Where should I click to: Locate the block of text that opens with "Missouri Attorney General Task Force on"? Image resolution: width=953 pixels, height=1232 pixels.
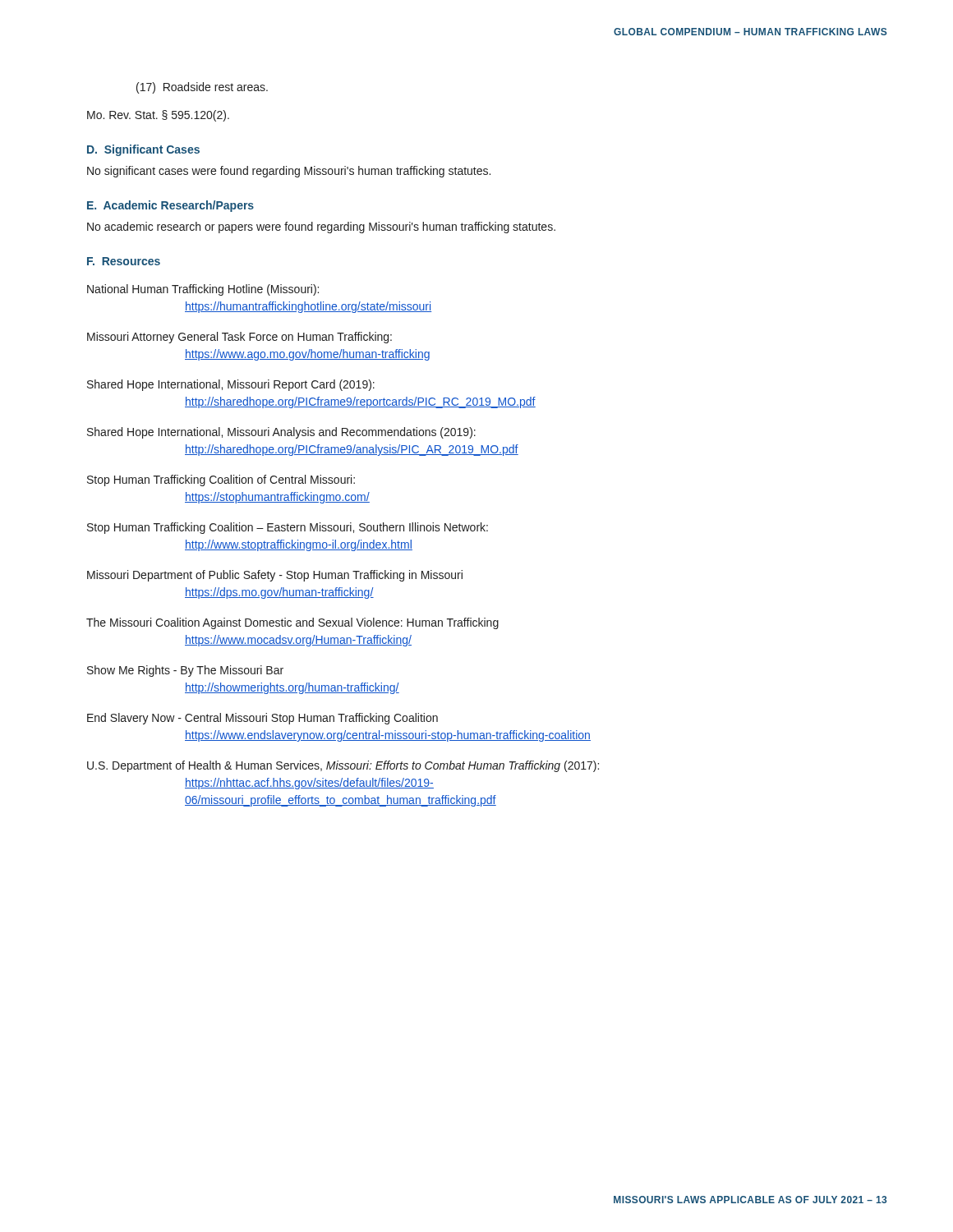click(x=239, y=338)
